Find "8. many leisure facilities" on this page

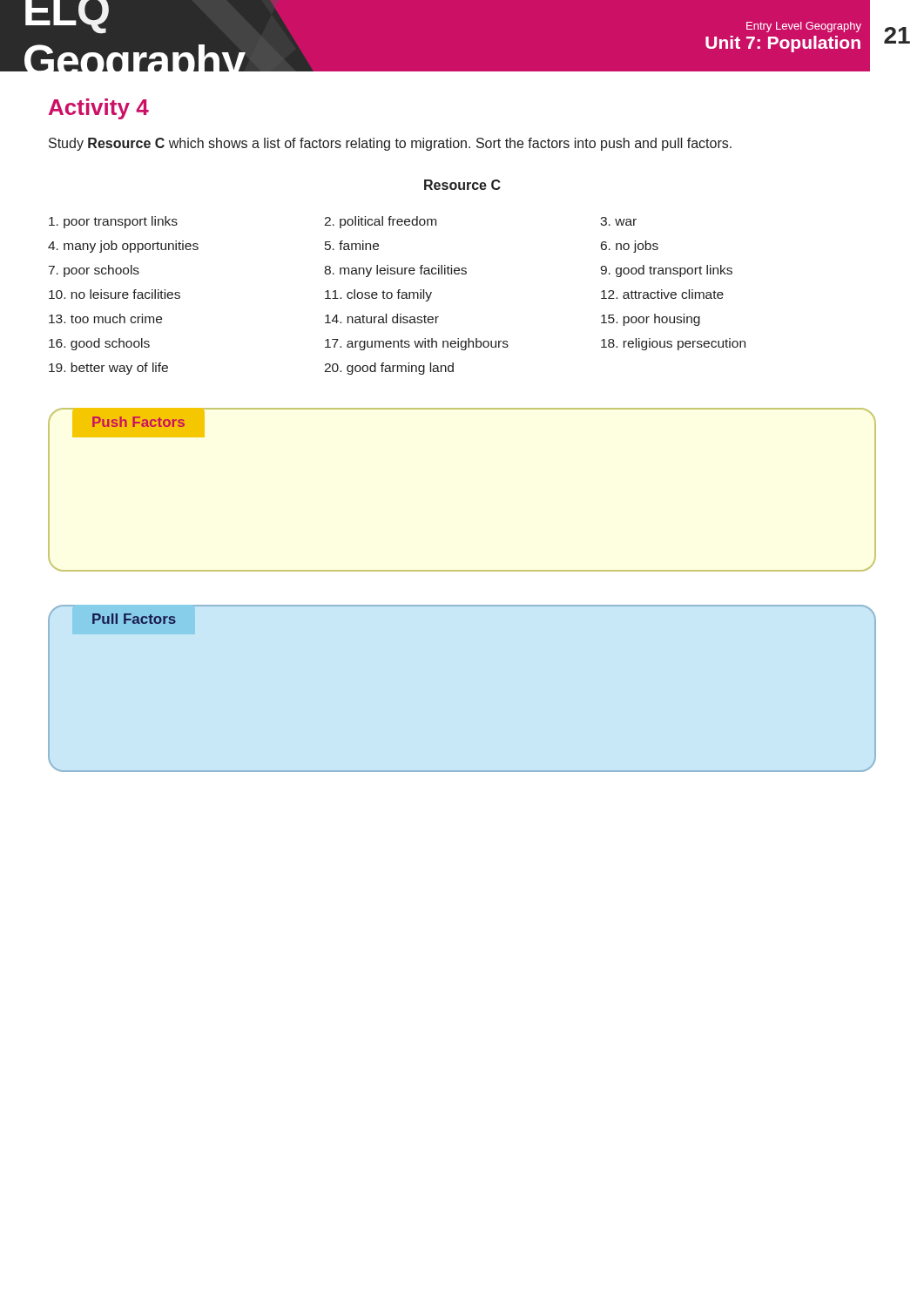[x=396, y=270]
